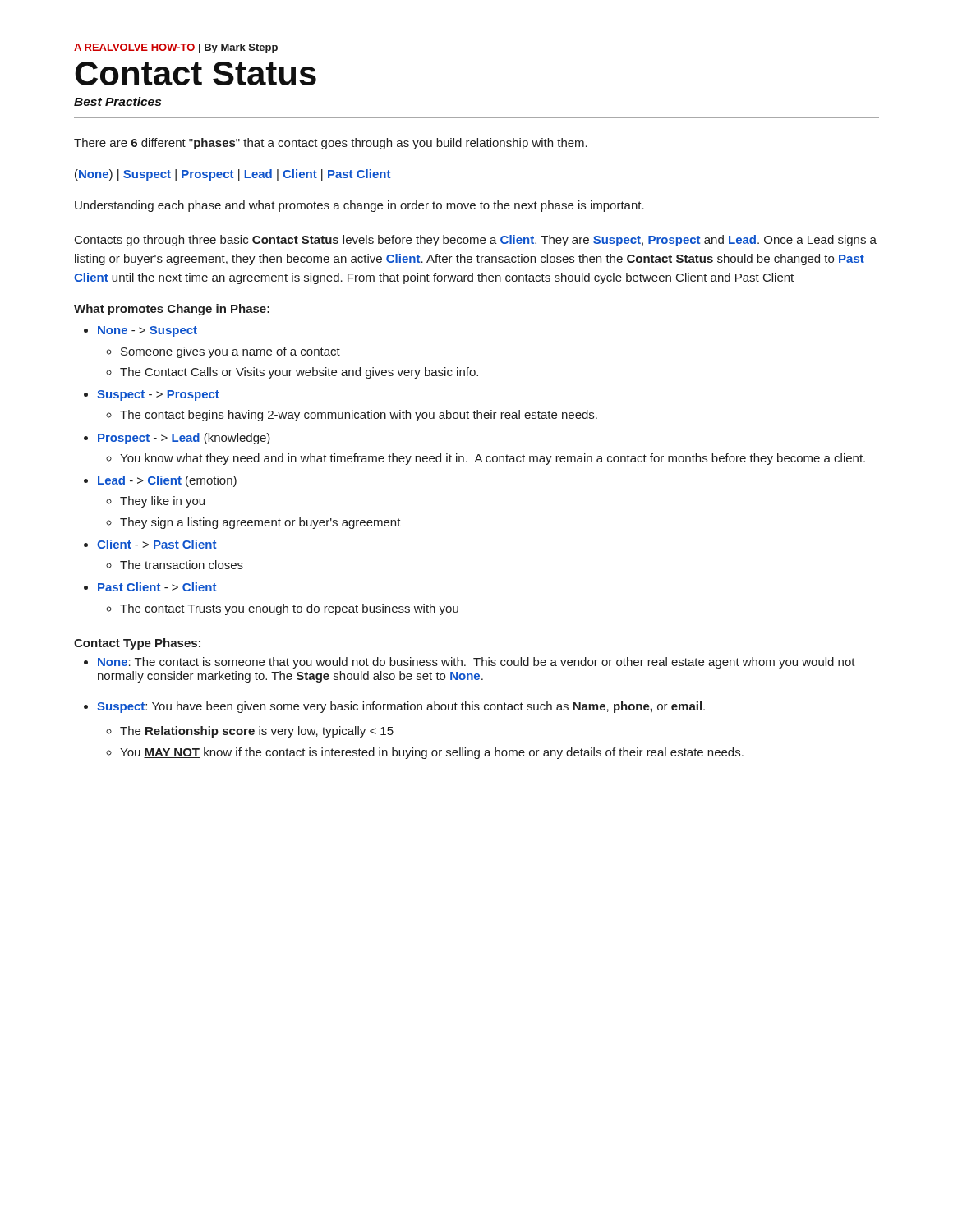The image size is (953, 1232).
Task: Select the text block containing "Understanding each phase and what promotes a change"
Action: (359, 205)
